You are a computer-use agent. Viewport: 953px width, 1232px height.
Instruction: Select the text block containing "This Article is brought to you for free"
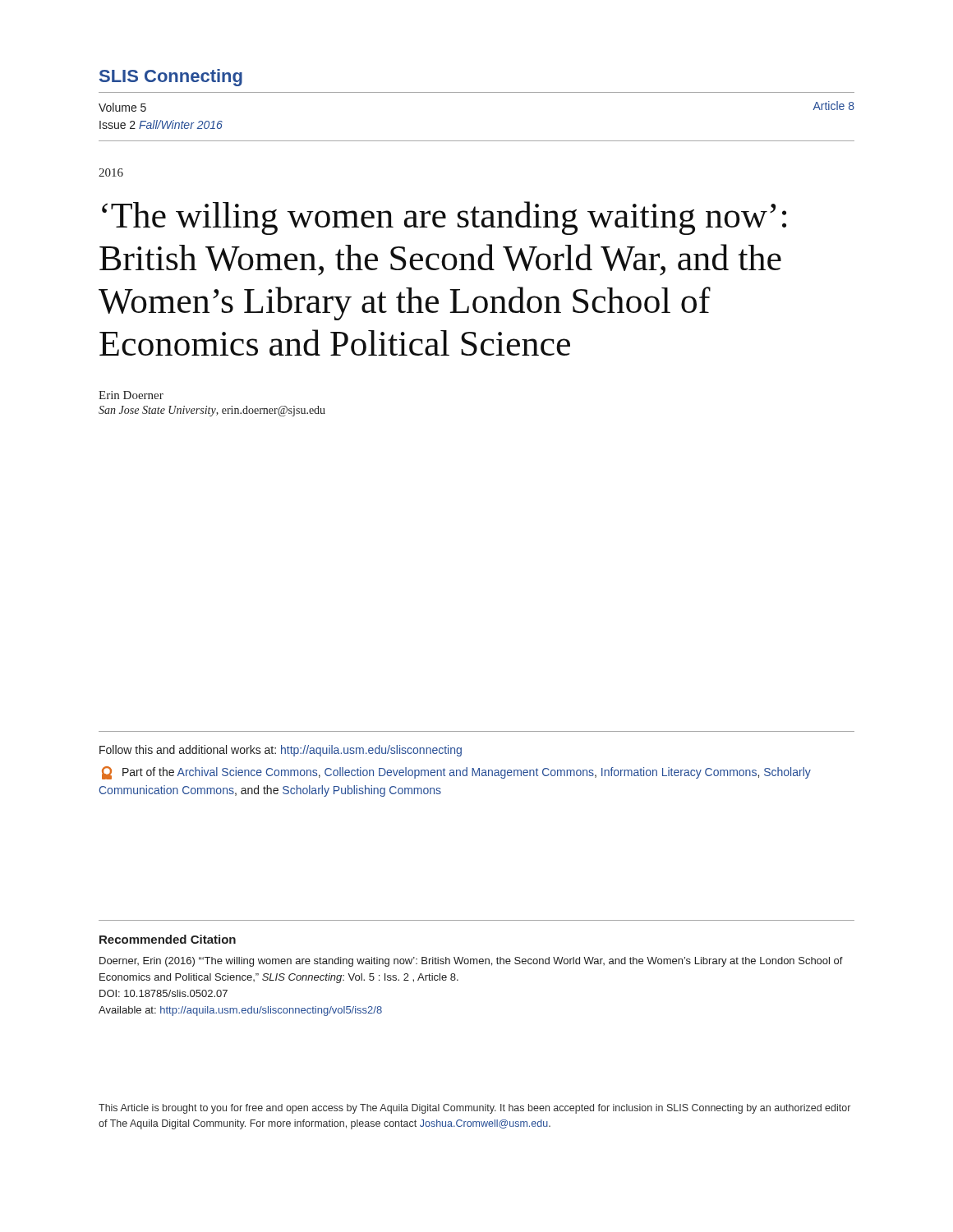(475, 1116)
